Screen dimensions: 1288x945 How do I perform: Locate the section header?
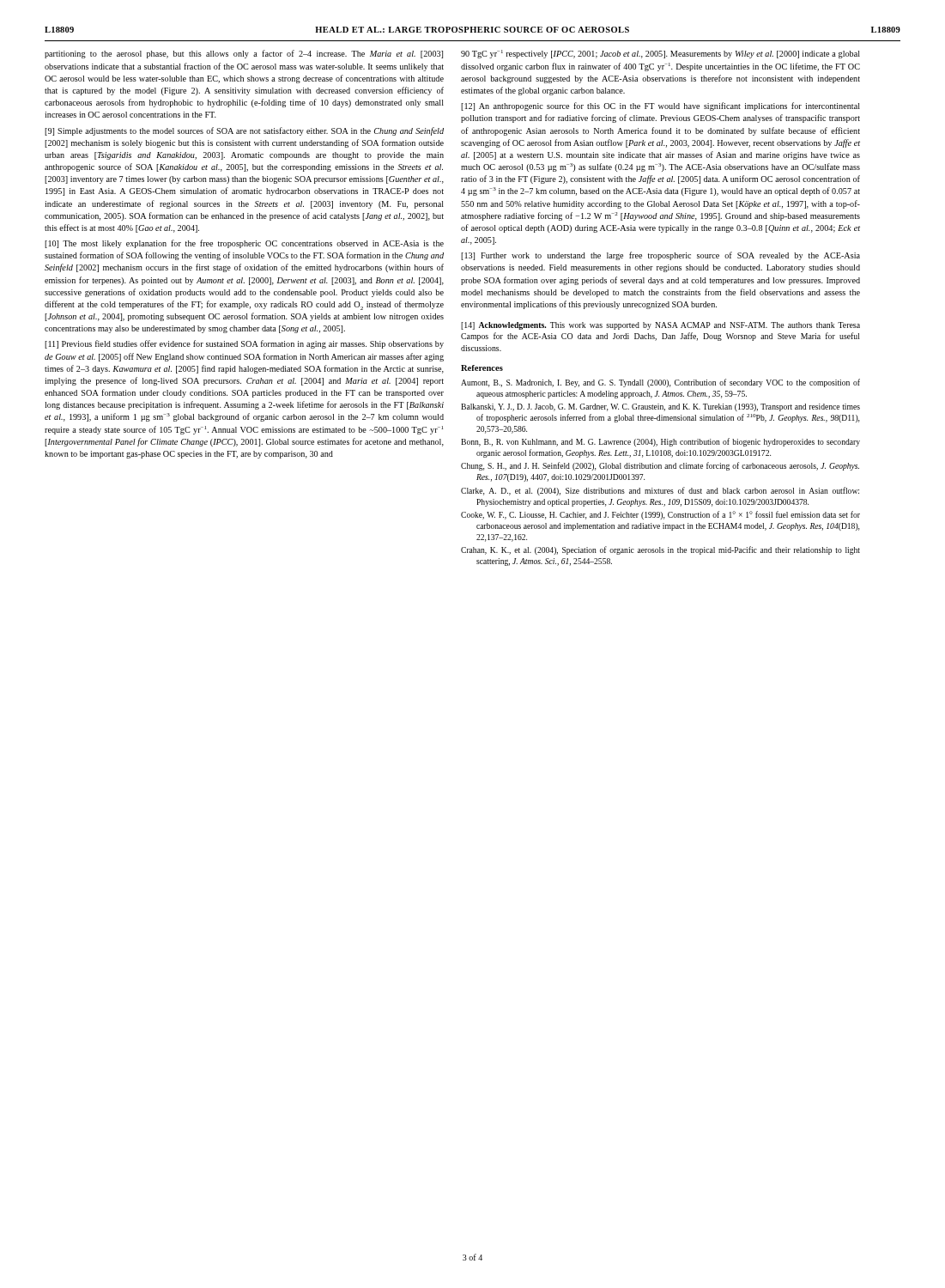482,368
